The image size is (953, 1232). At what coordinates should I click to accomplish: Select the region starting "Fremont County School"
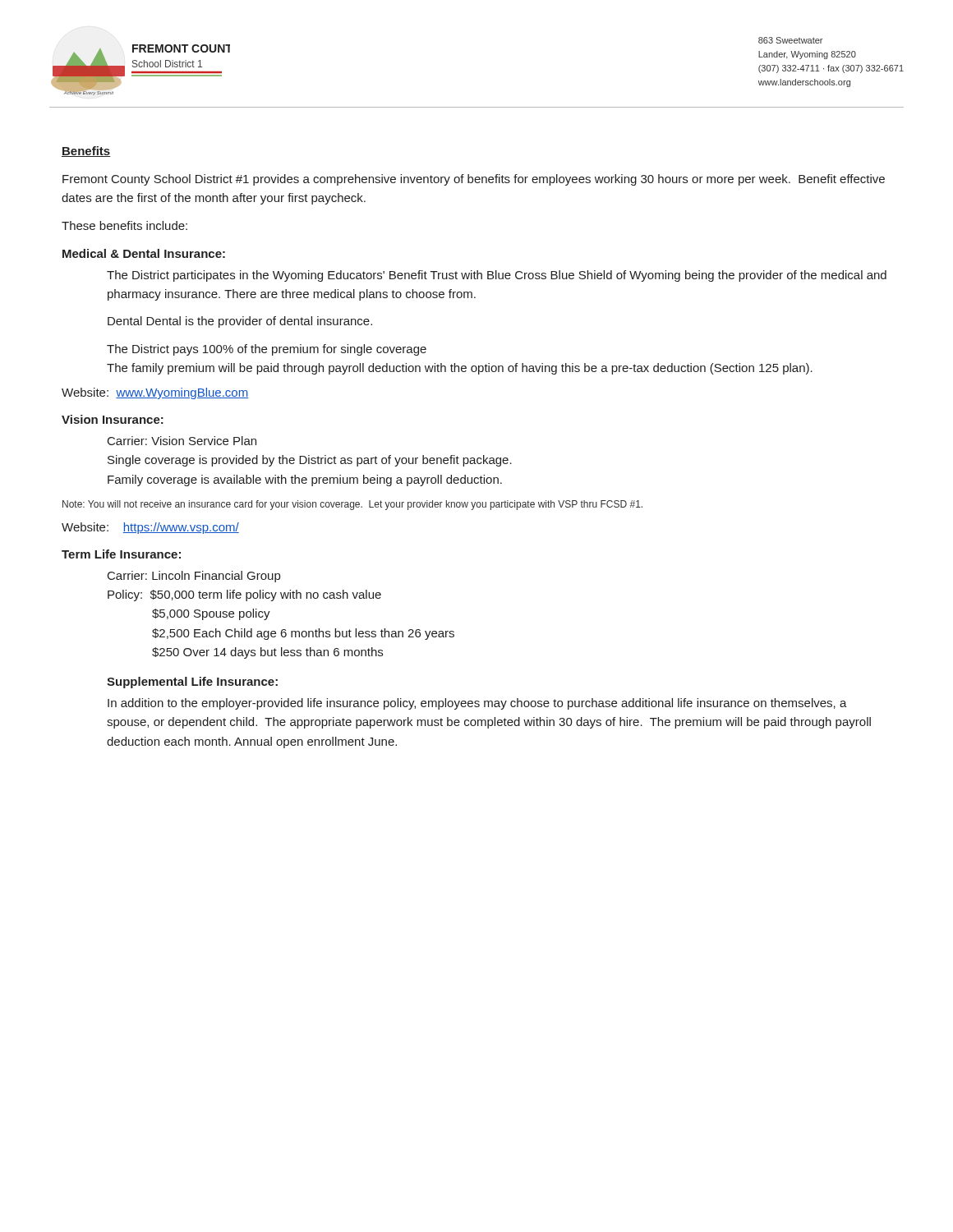474,188
